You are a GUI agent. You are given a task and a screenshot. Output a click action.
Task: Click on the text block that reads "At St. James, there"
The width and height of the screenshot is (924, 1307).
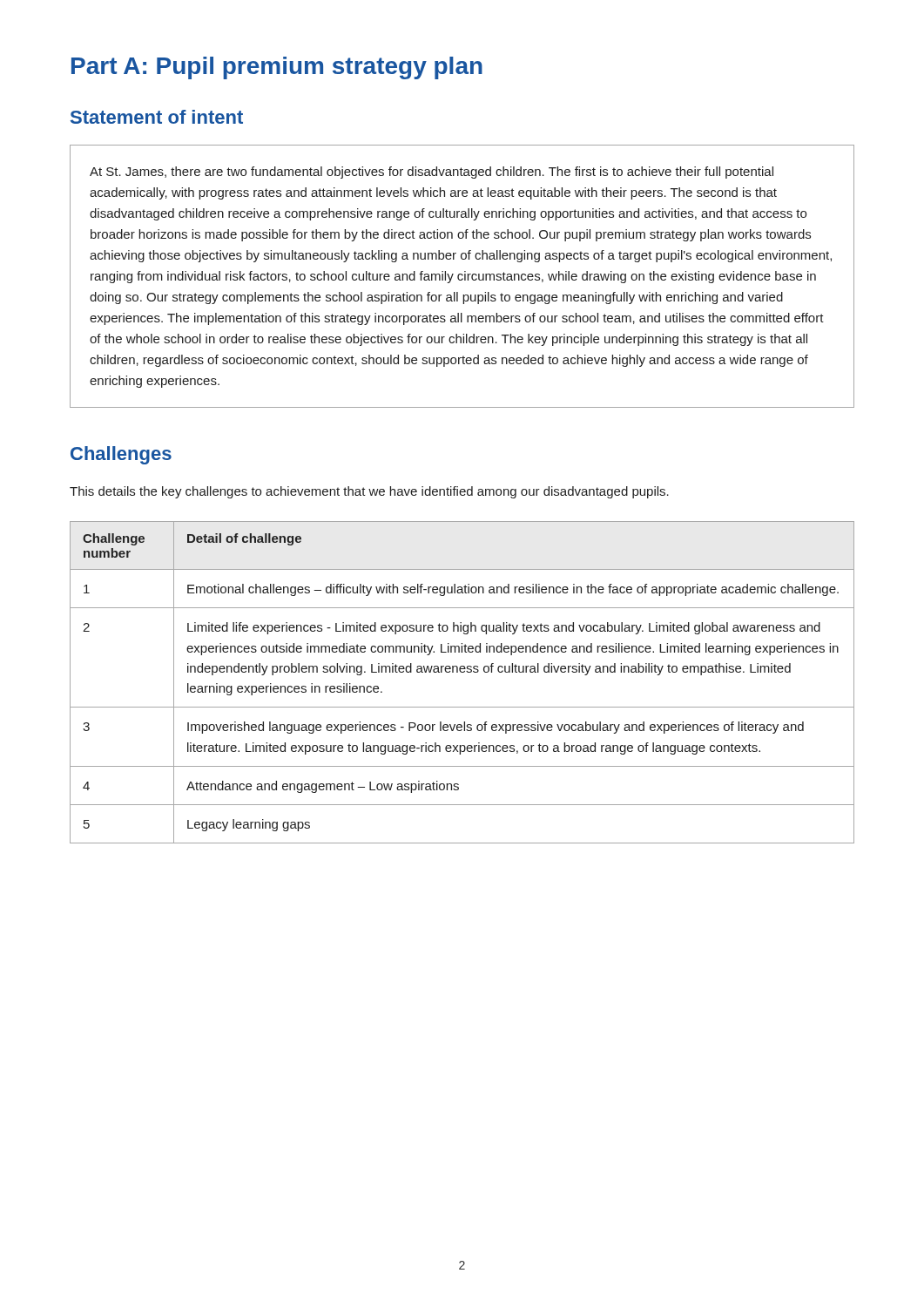click(461, 276)
